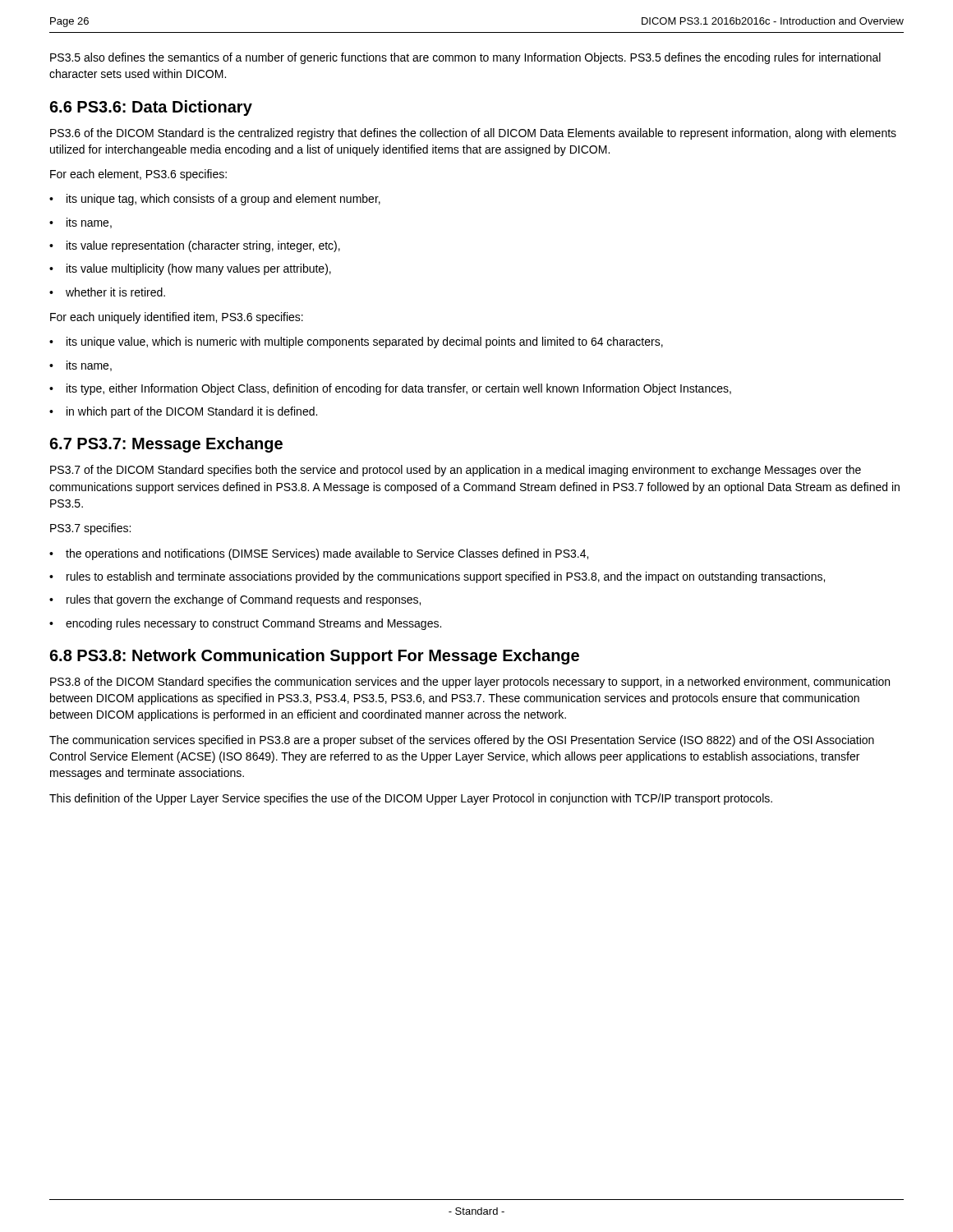Viewport: 953px width, 1232px height.
Task: Point to the text block starting "PS3.5 also defines the semantics of a number"
Action: pos(476,66)
